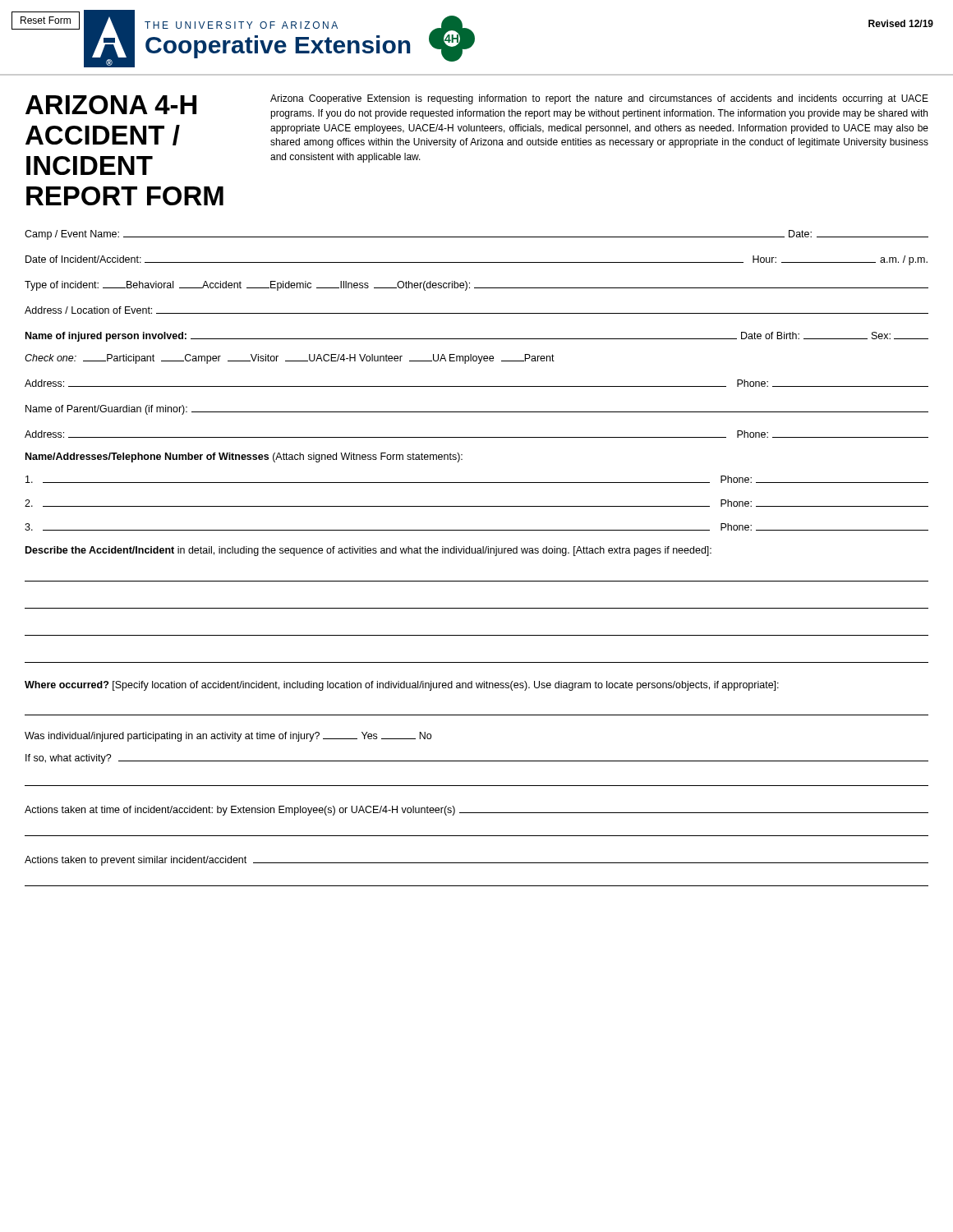
Task: Locate the block of text that opens with "Actions taken at time of incident/accident: by"
Action: (x=476, y=808)
